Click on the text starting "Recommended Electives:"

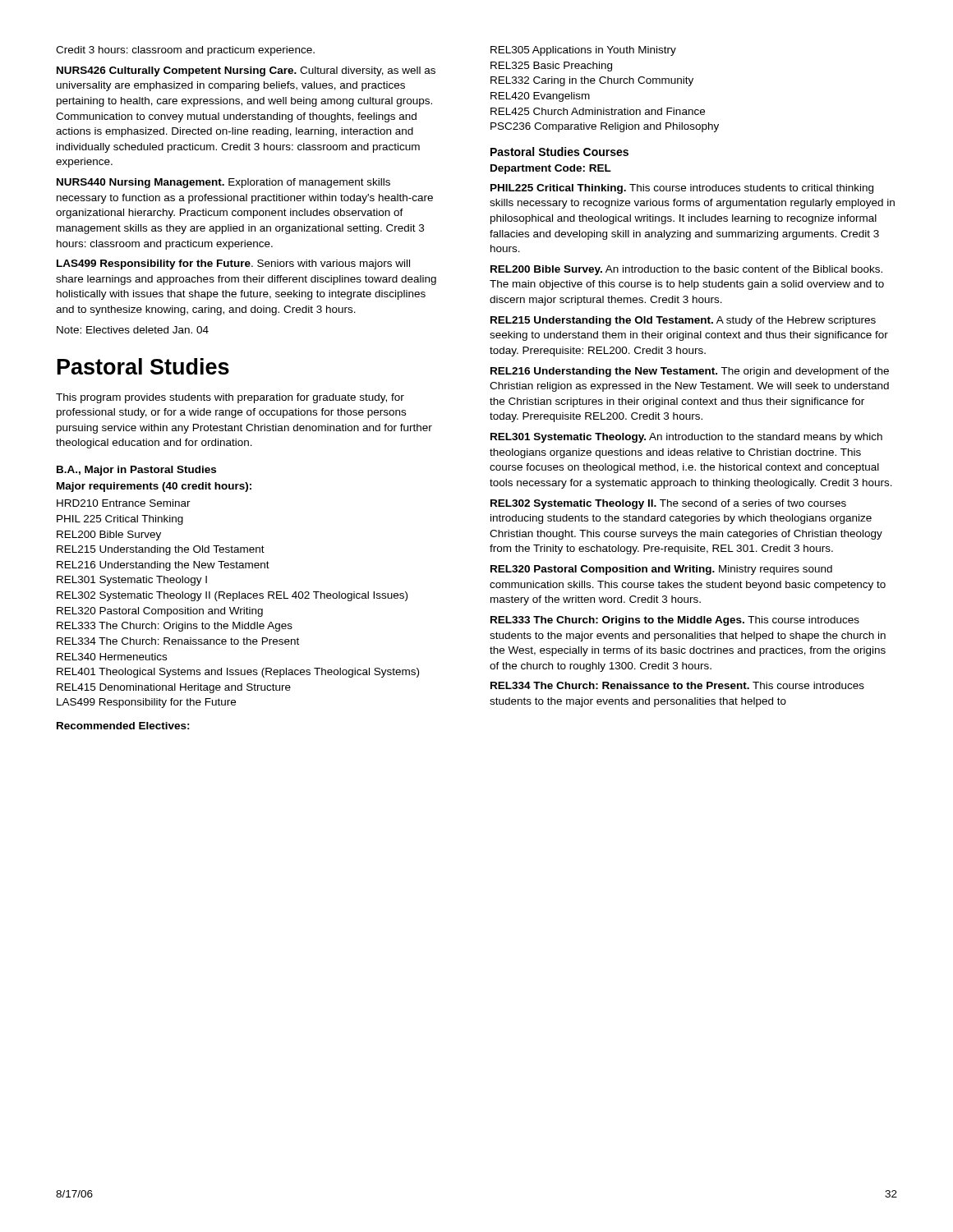[x=123, y=726]
